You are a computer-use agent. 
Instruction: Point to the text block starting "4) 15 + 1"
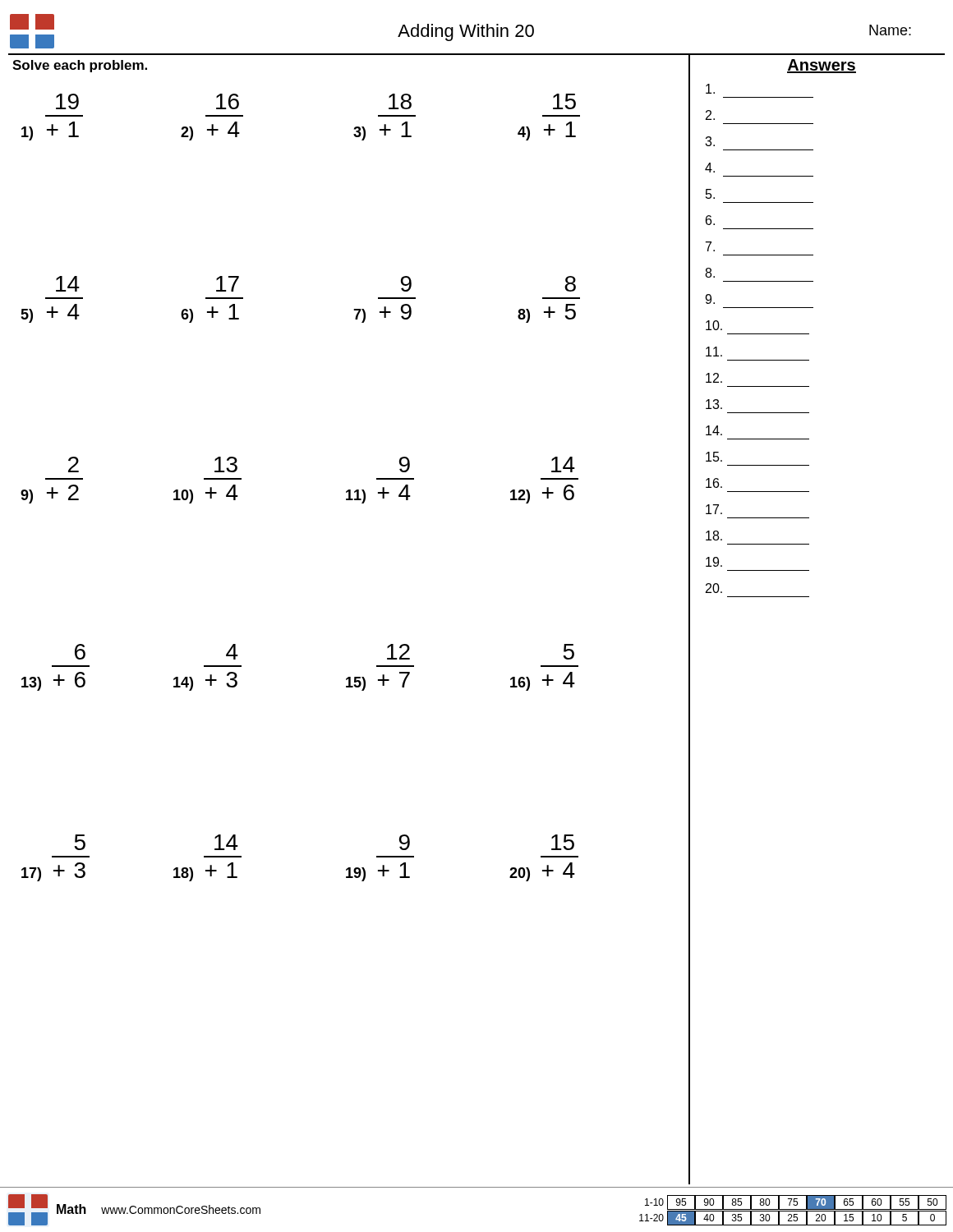(x=549, y=116)
